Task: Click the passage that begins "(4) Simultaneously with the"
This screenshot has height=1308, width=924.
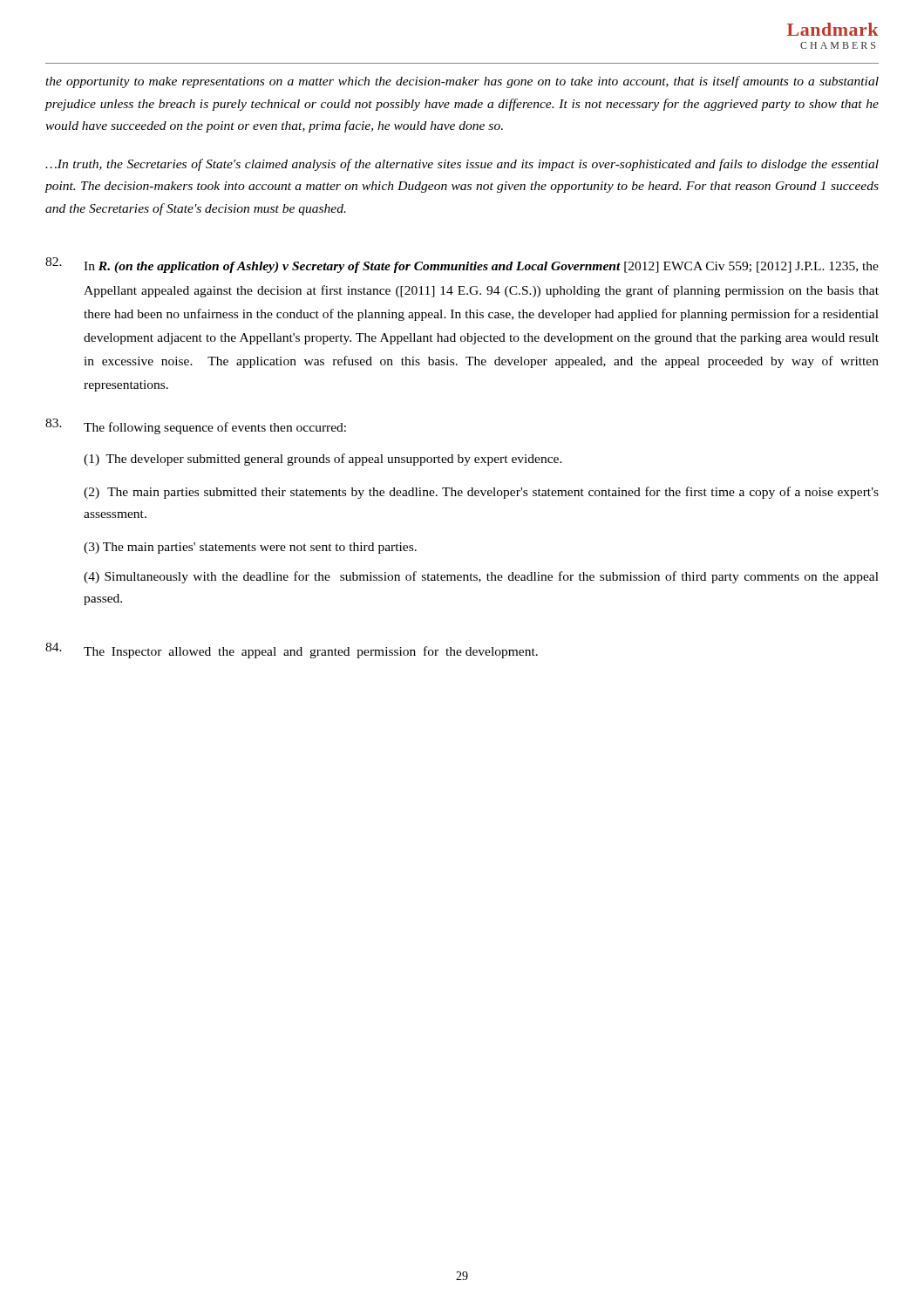Action: pos(481,587)
